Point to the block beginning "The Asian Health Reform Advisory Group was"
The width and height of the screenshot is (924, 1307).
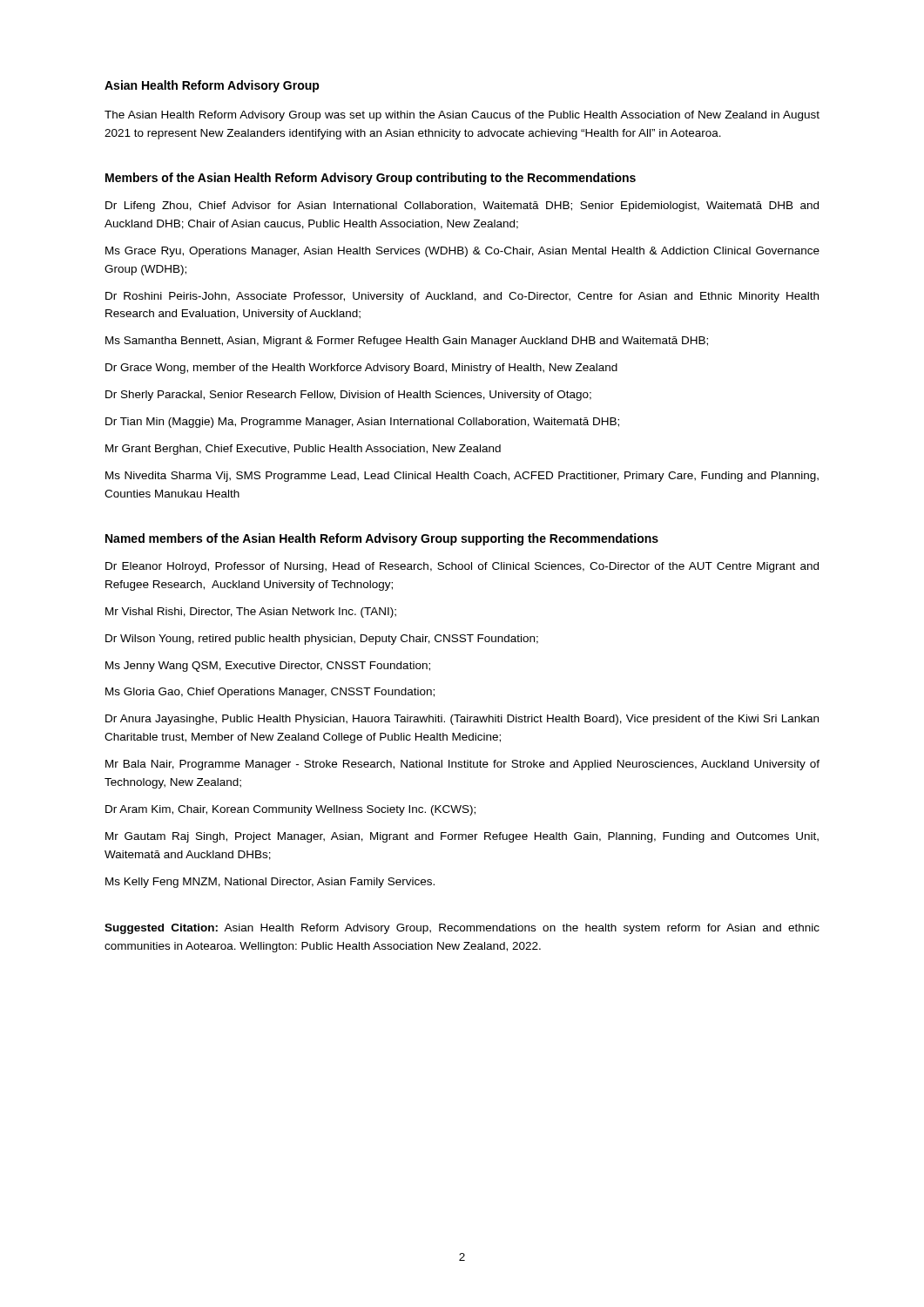pos(462,124)
